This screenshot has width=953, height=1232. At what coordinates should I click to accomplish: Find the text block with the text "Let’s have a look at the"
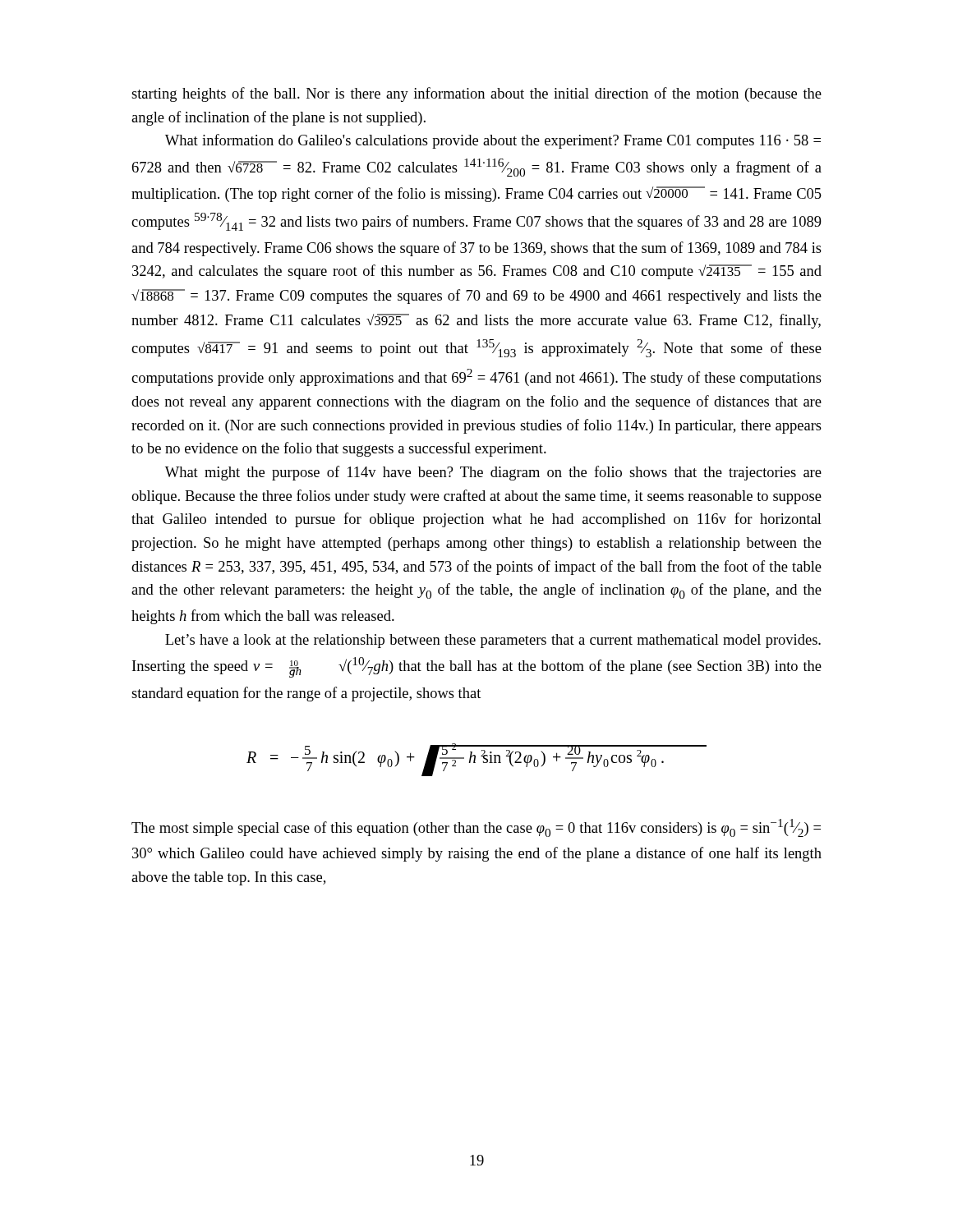(476, 666)
